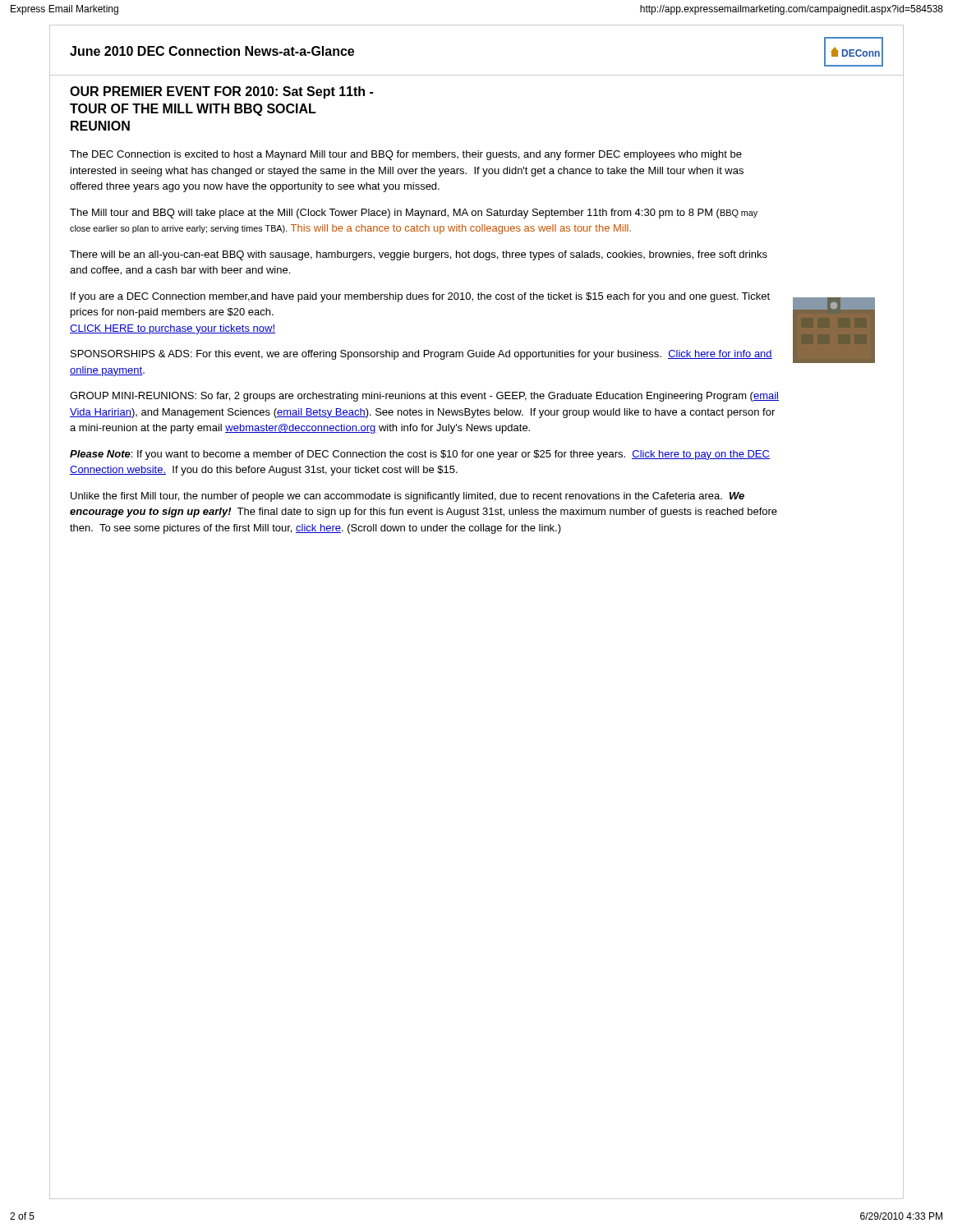Viewport: 953px width, 1232px height.
Task: Select the block starting "The Mill tour and BBQ will take place"
Action: coord(414,220)
